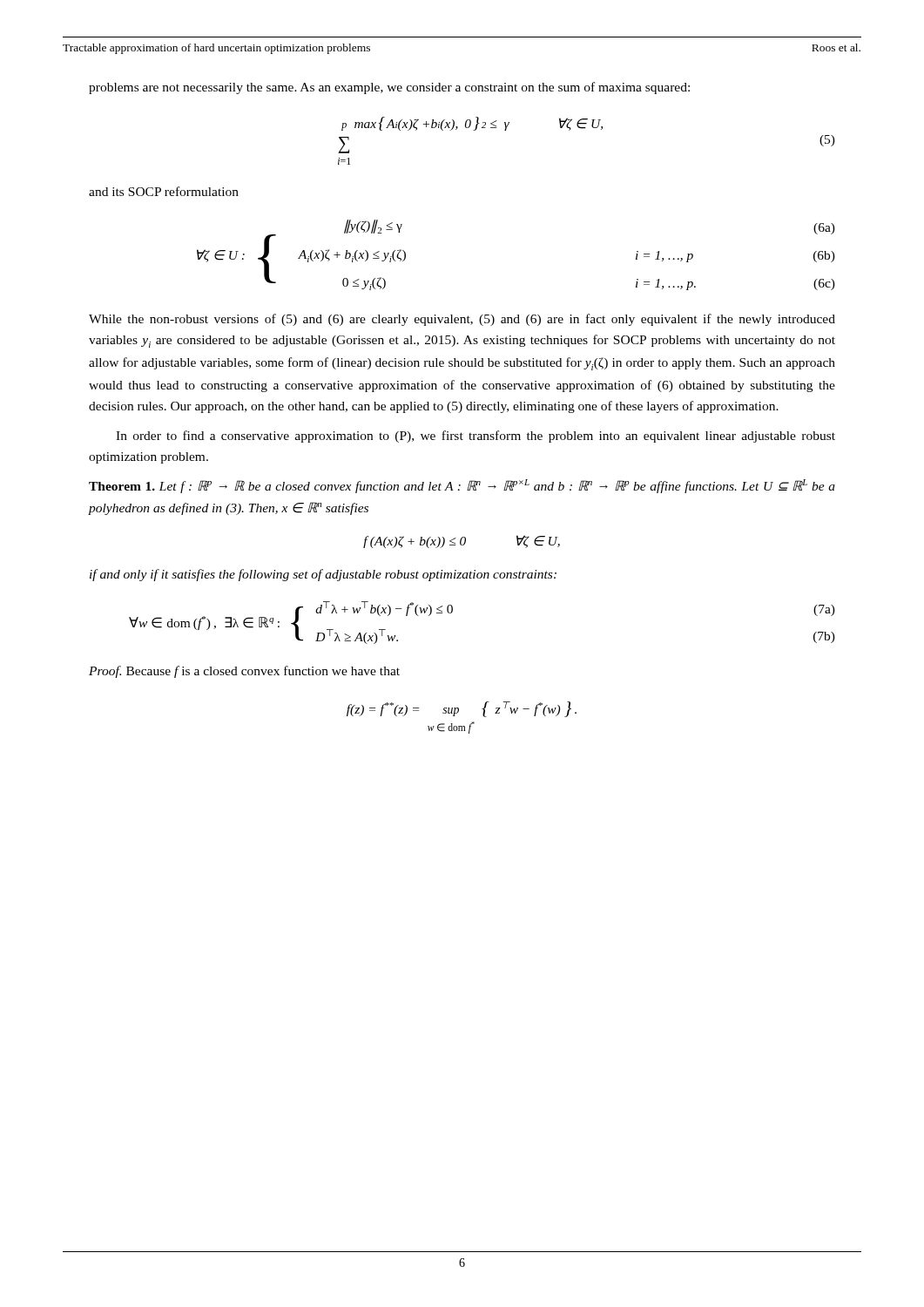Viewport: 924px width, 1307px height.
Task: Find the text block starting "Theorem 1. Let"
Action: click(462, 497)
